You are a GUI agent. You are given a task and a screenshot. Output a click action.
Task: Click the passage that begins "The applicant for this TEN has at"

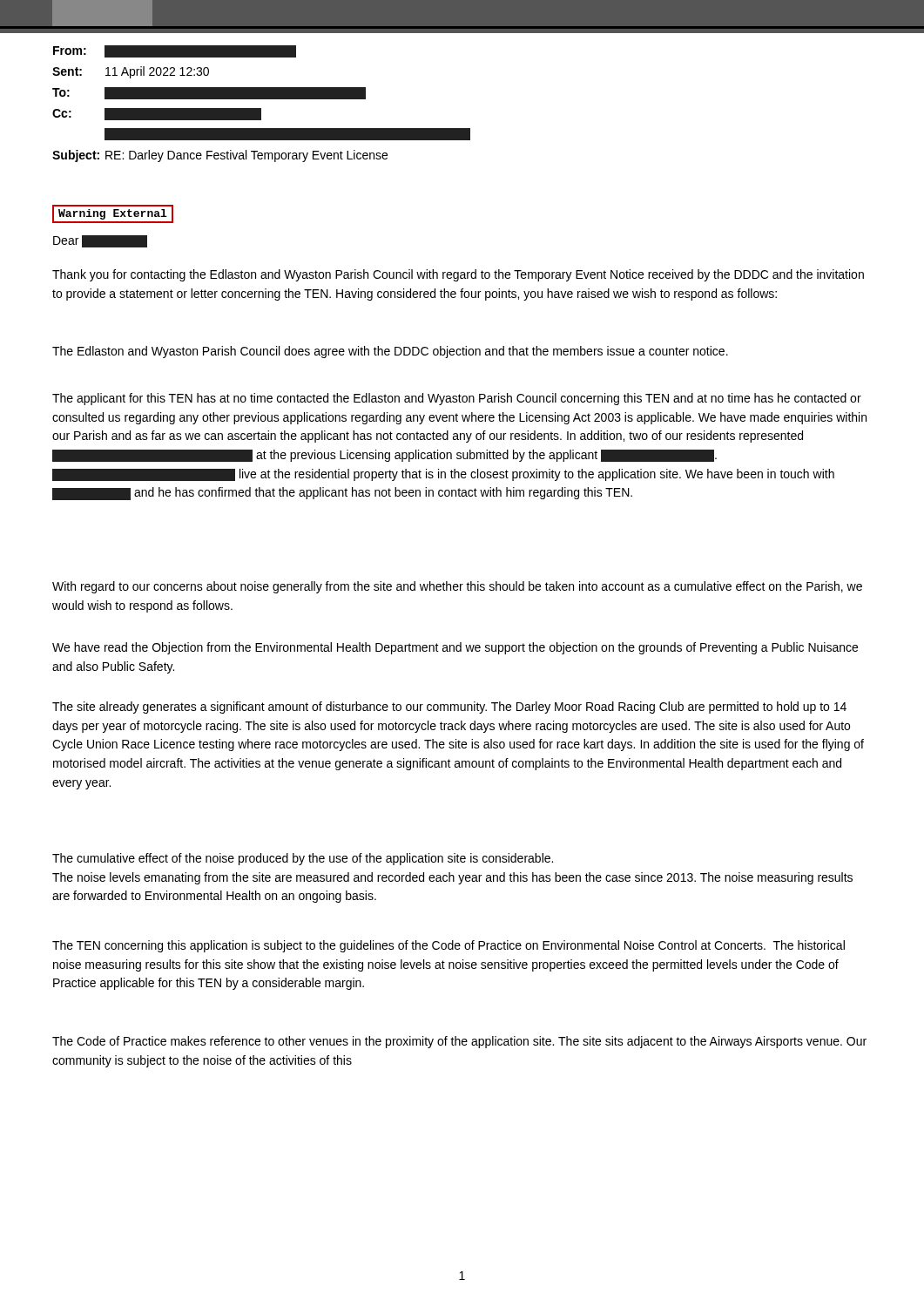pyautogui.click(x=460, y=446)
